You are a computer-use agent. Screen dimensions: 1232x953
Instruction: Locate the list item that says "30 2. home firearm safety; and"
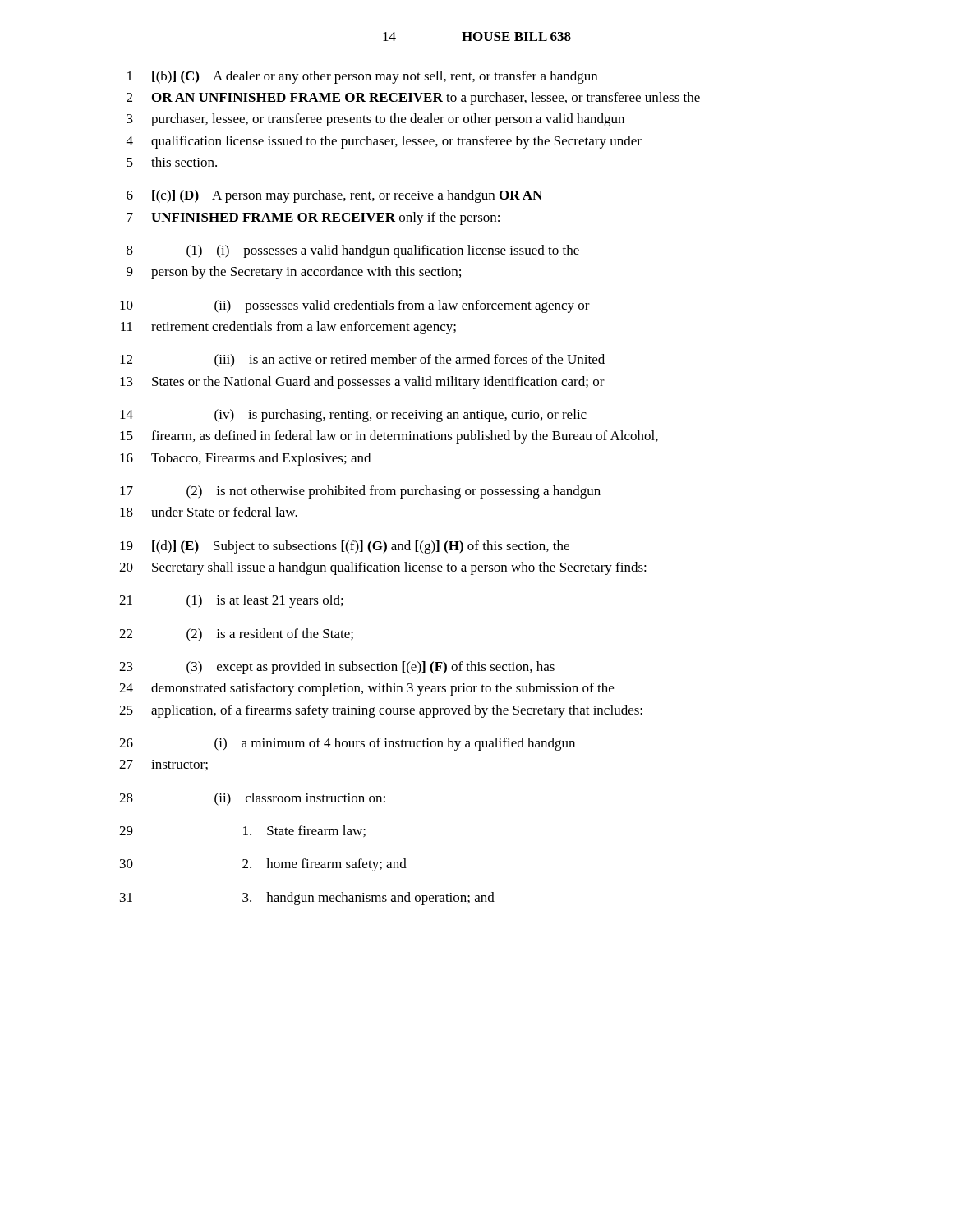point(131,864)
